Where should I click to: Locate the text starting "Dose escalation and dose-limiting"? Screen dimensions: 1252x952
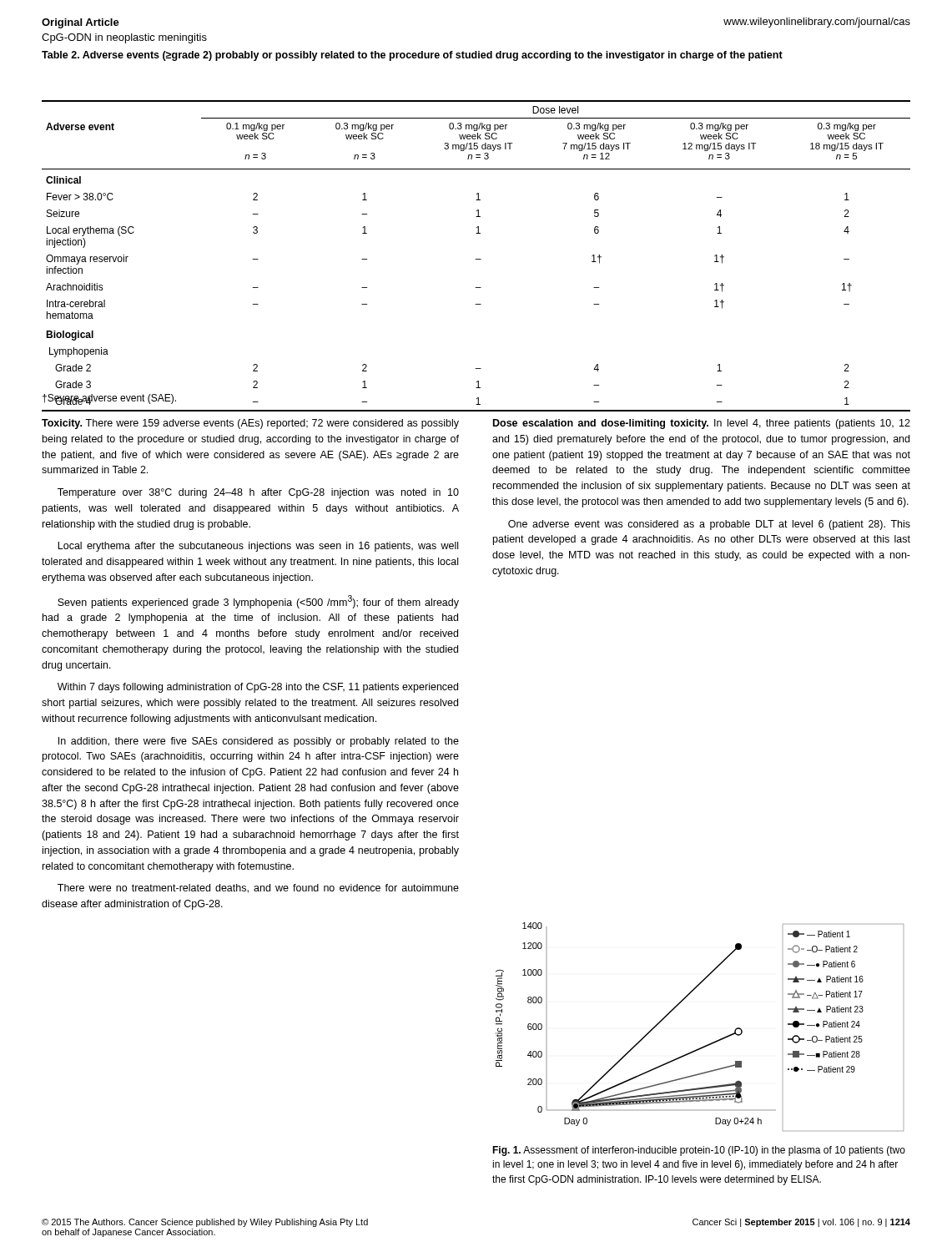point(701,462)
